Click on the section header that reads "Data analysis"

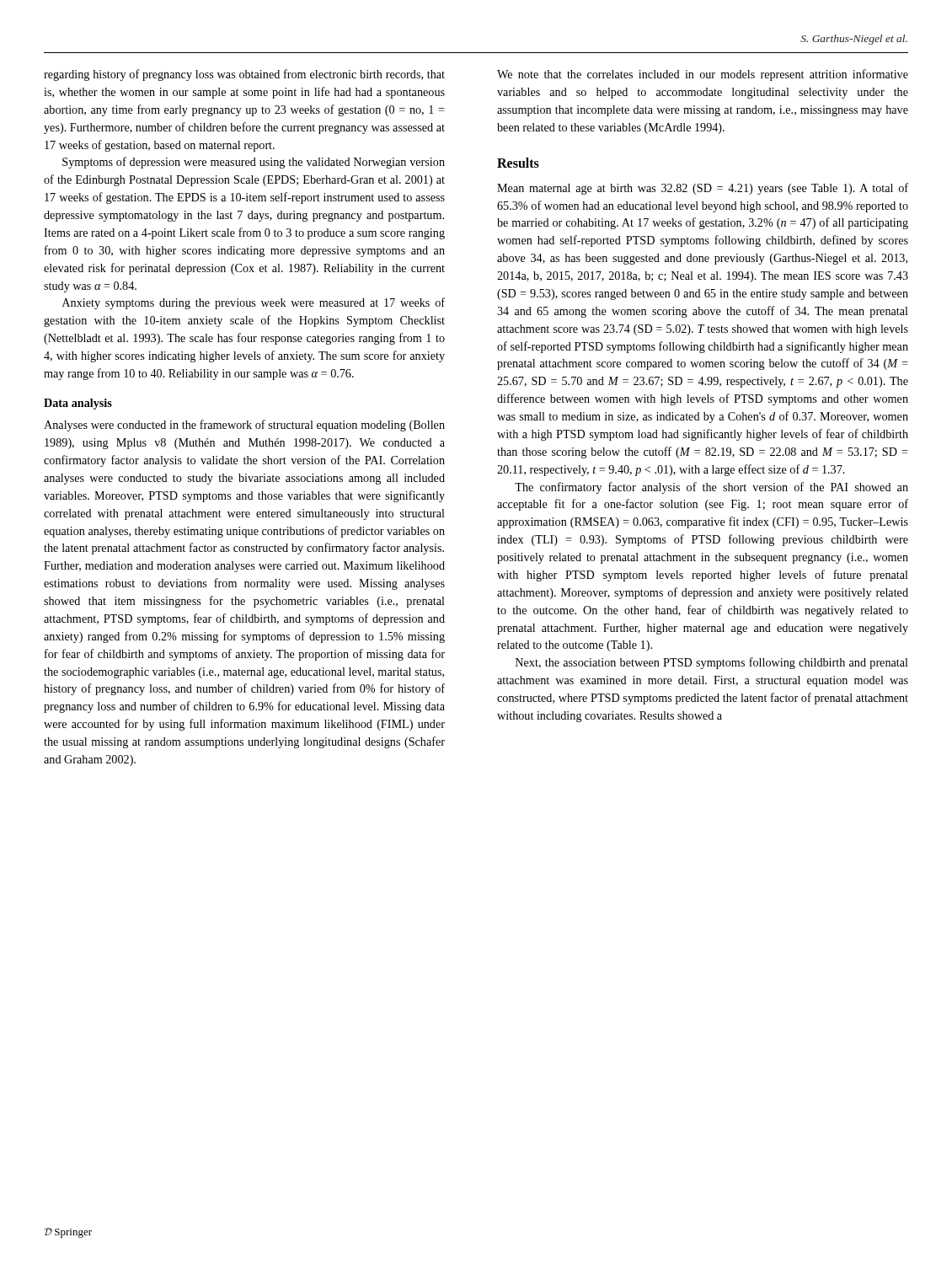tap(78, 403)
